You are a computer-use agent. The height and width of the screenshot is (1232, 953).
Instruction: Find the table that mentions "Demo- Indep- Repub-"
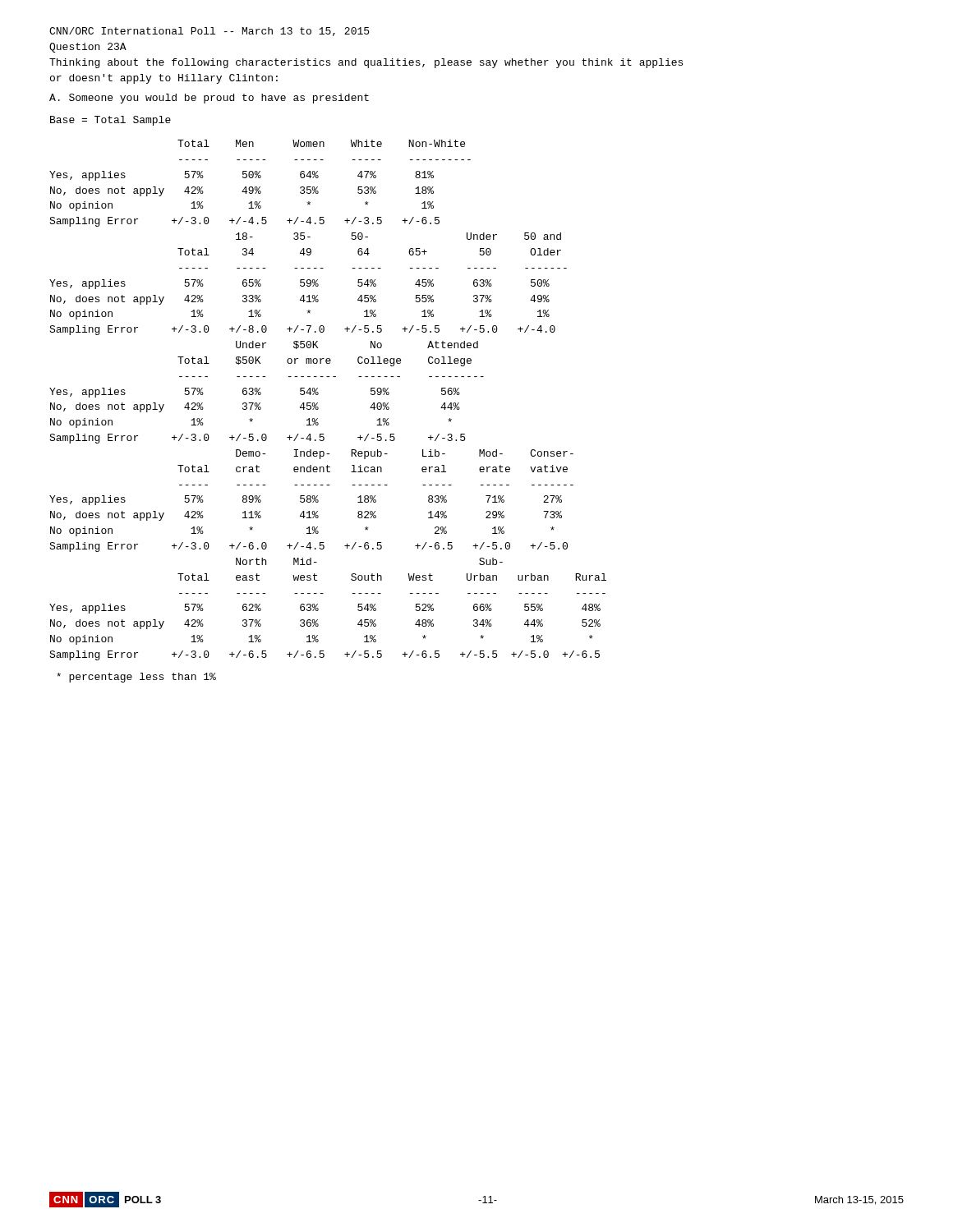[476, 501]
